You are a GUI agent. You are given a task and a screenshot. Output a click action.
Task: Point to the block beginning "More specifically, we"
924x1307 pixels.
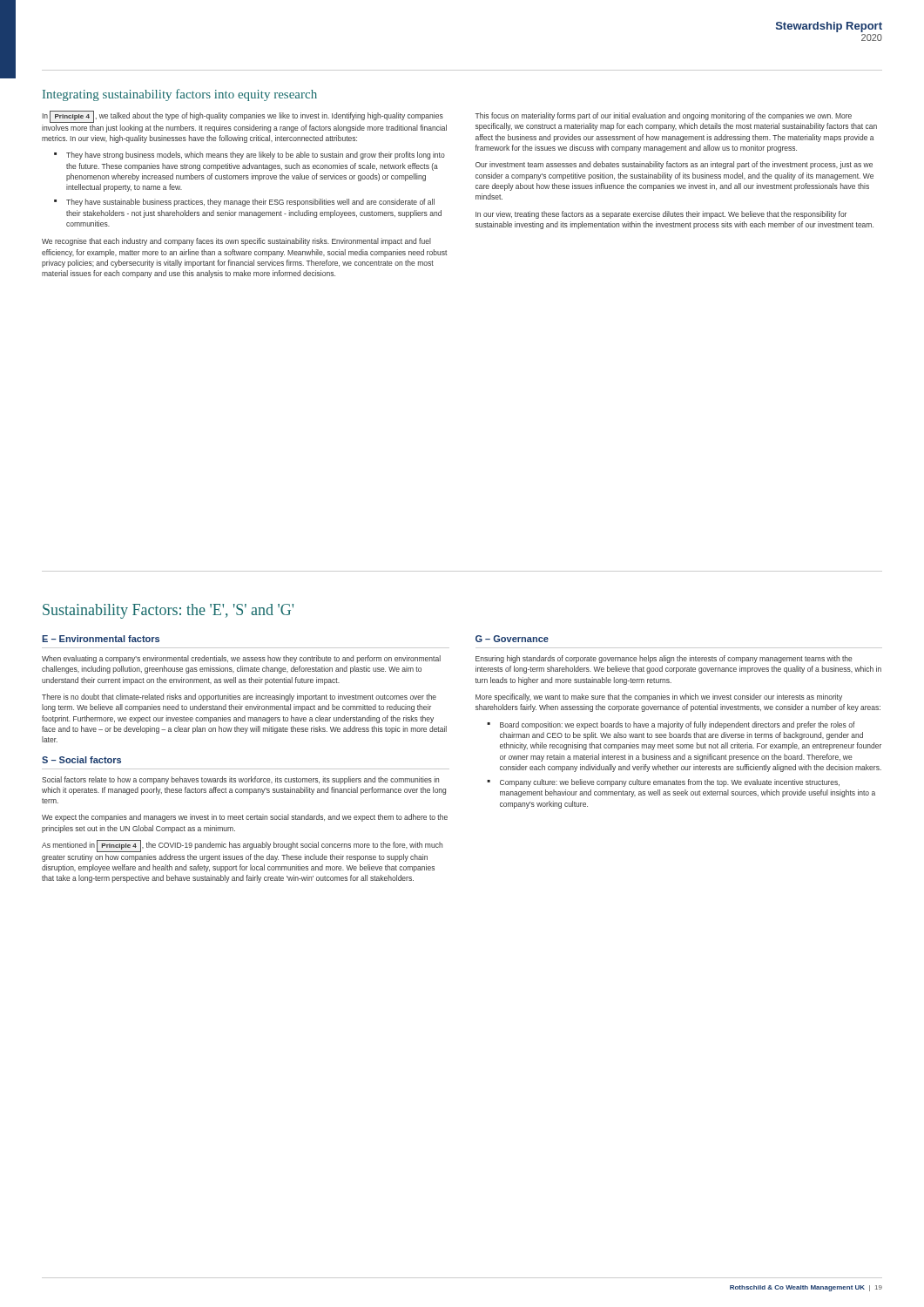pyautogui.click(x=679, y=703)
